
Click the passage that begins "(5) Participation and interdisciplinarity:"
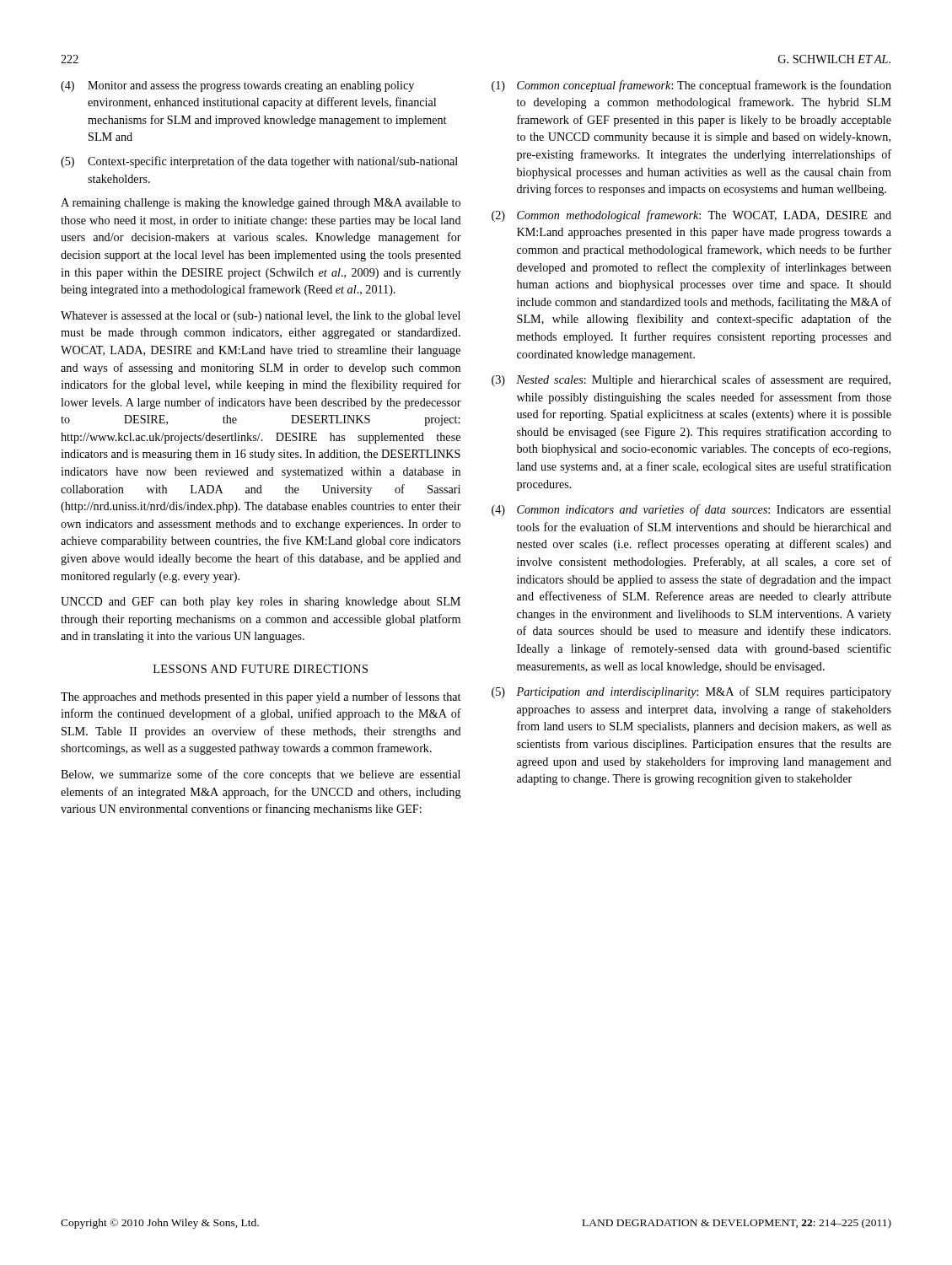coord(691,735)
